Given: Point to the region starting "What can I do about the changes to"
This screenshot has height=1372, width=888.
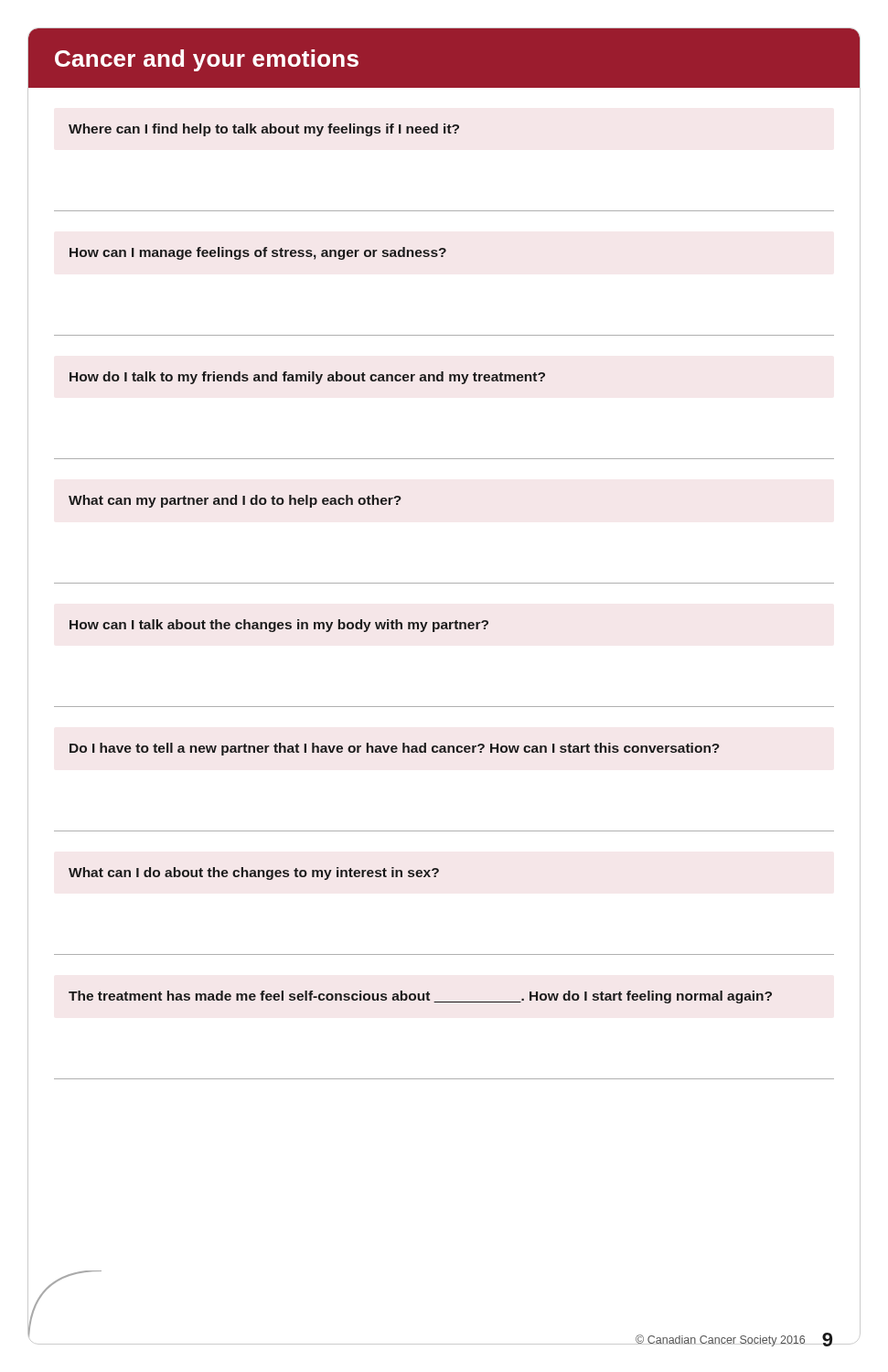Looking at the screenshot, I should 444,873.
